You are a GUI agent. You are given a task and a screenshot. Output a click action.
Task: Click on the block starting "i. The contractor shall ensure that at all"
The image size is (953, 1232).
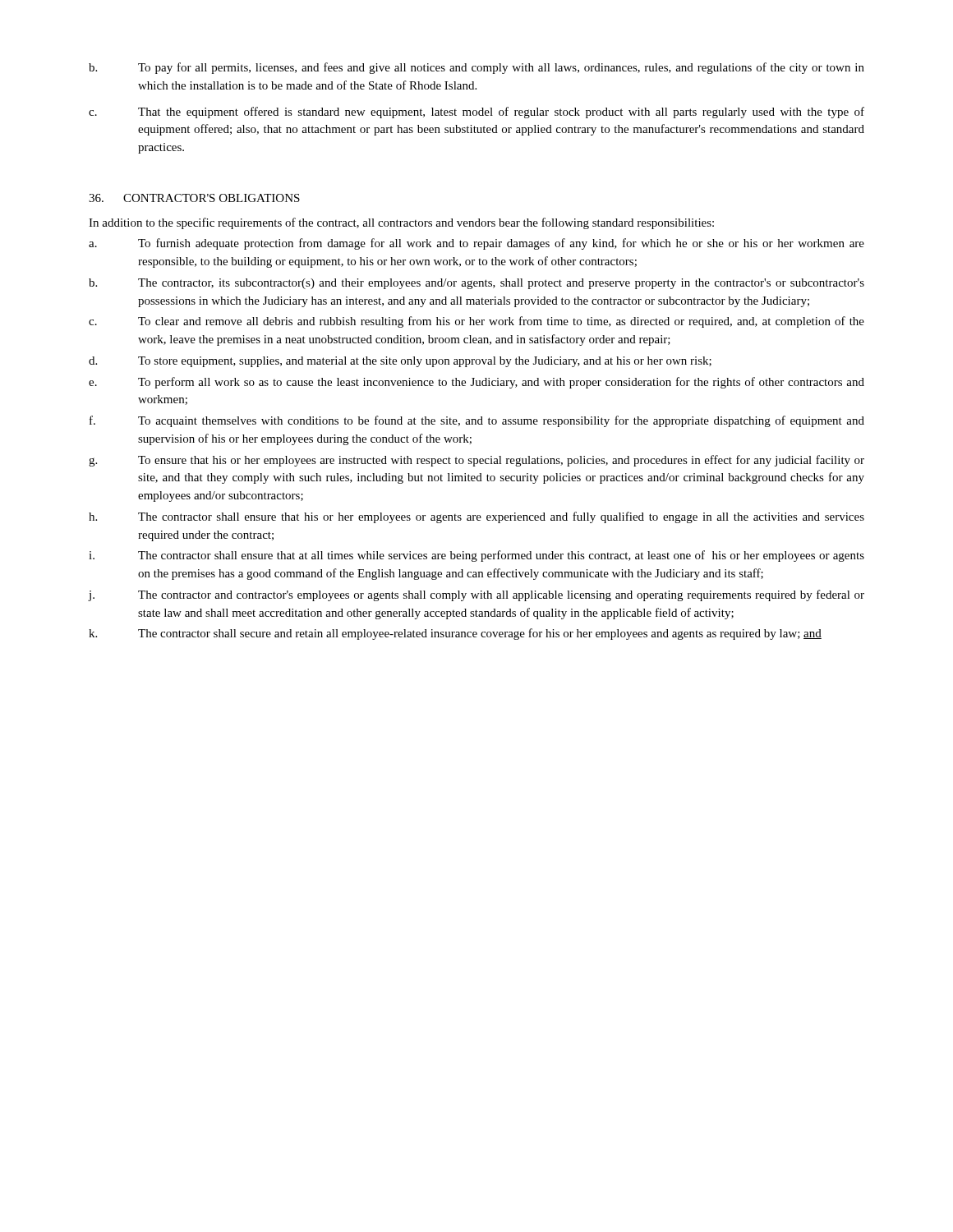pos(476,565)
